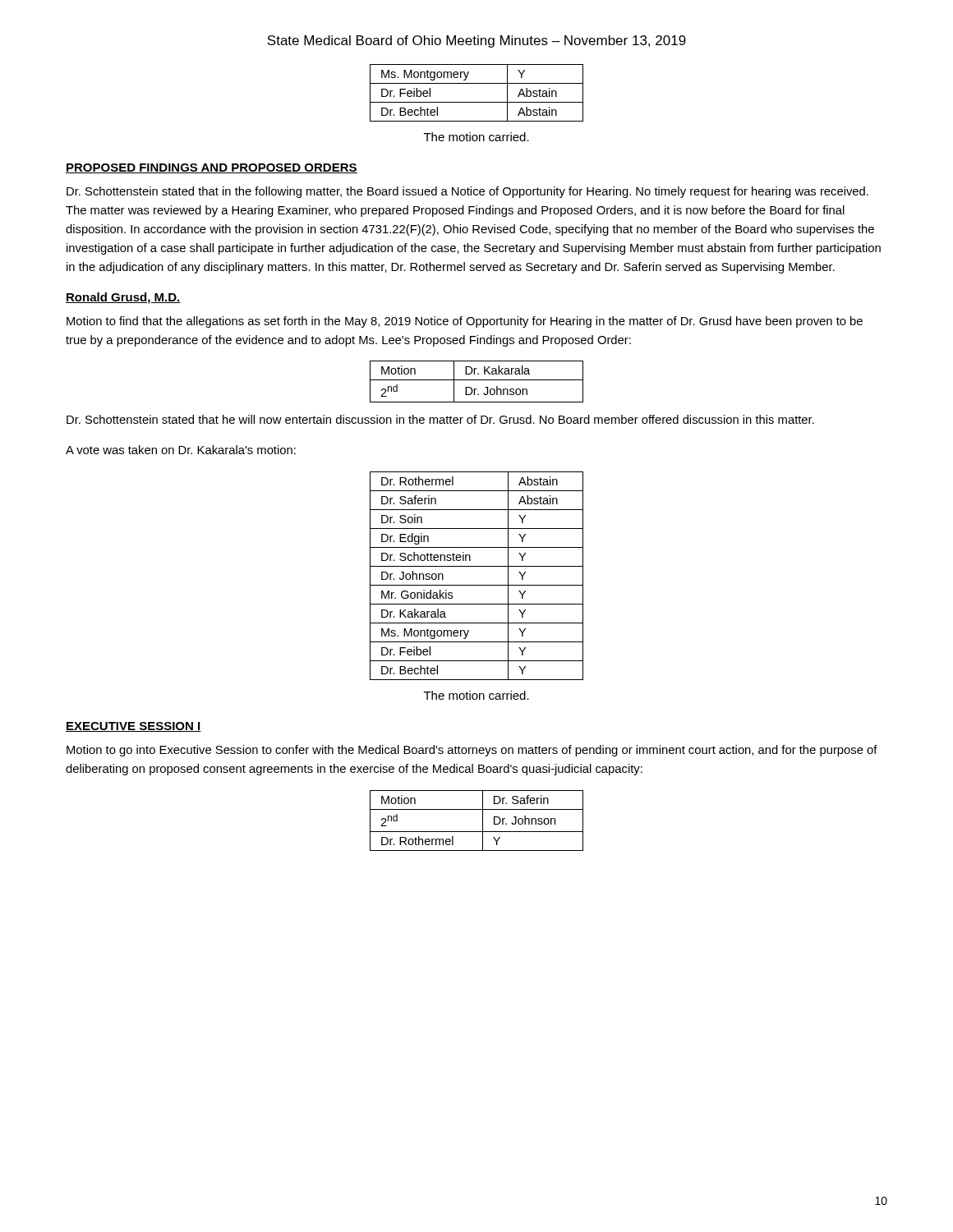The image size is (953, 1232).
Task: Click the passage that begins "Dr. Schottenstein stated that in the"
Action: pyautogui.click(x=474, y=229)
